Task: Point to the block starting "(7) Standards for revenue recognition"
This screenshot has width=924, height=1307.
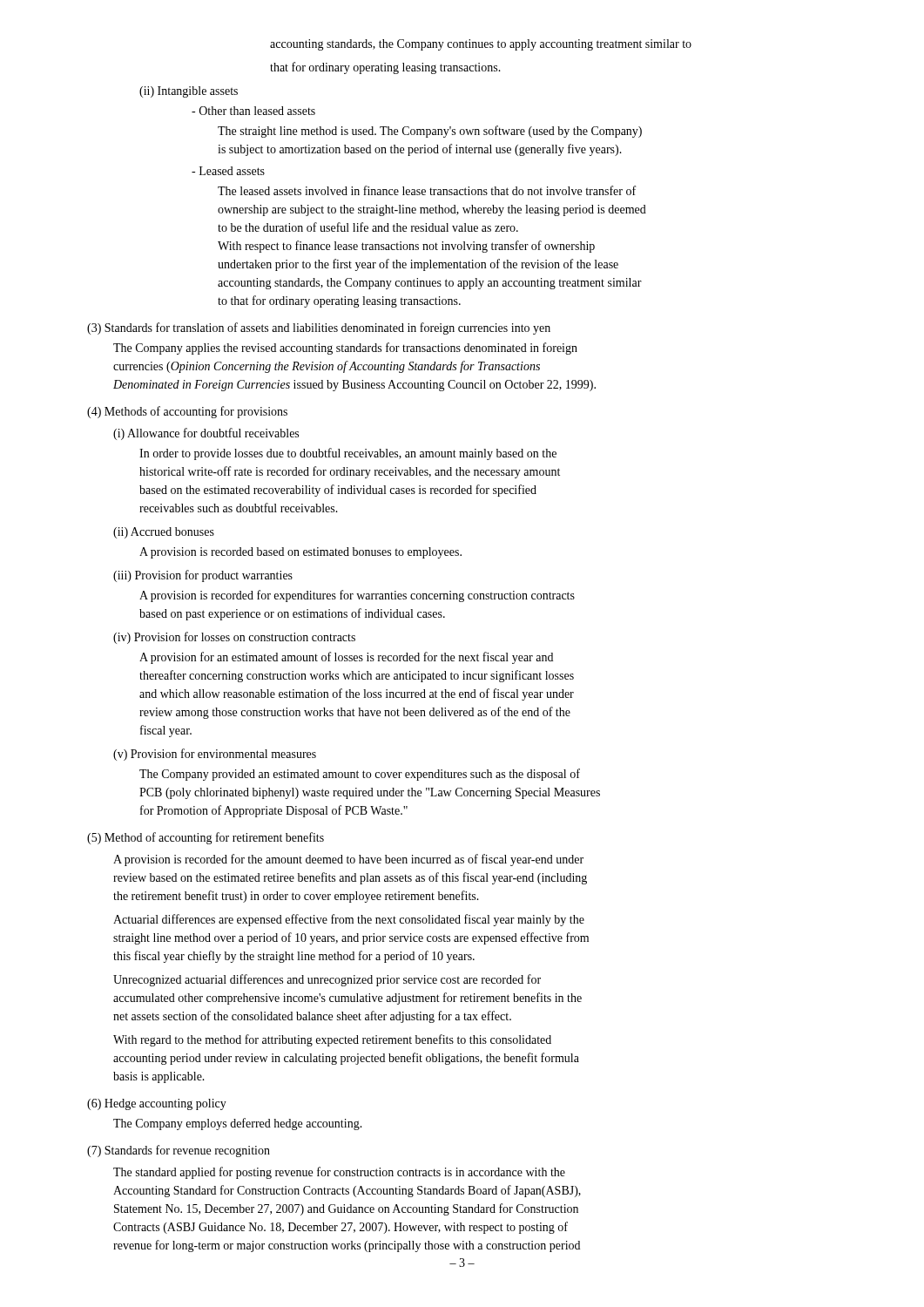Action: pos(179,1151)
